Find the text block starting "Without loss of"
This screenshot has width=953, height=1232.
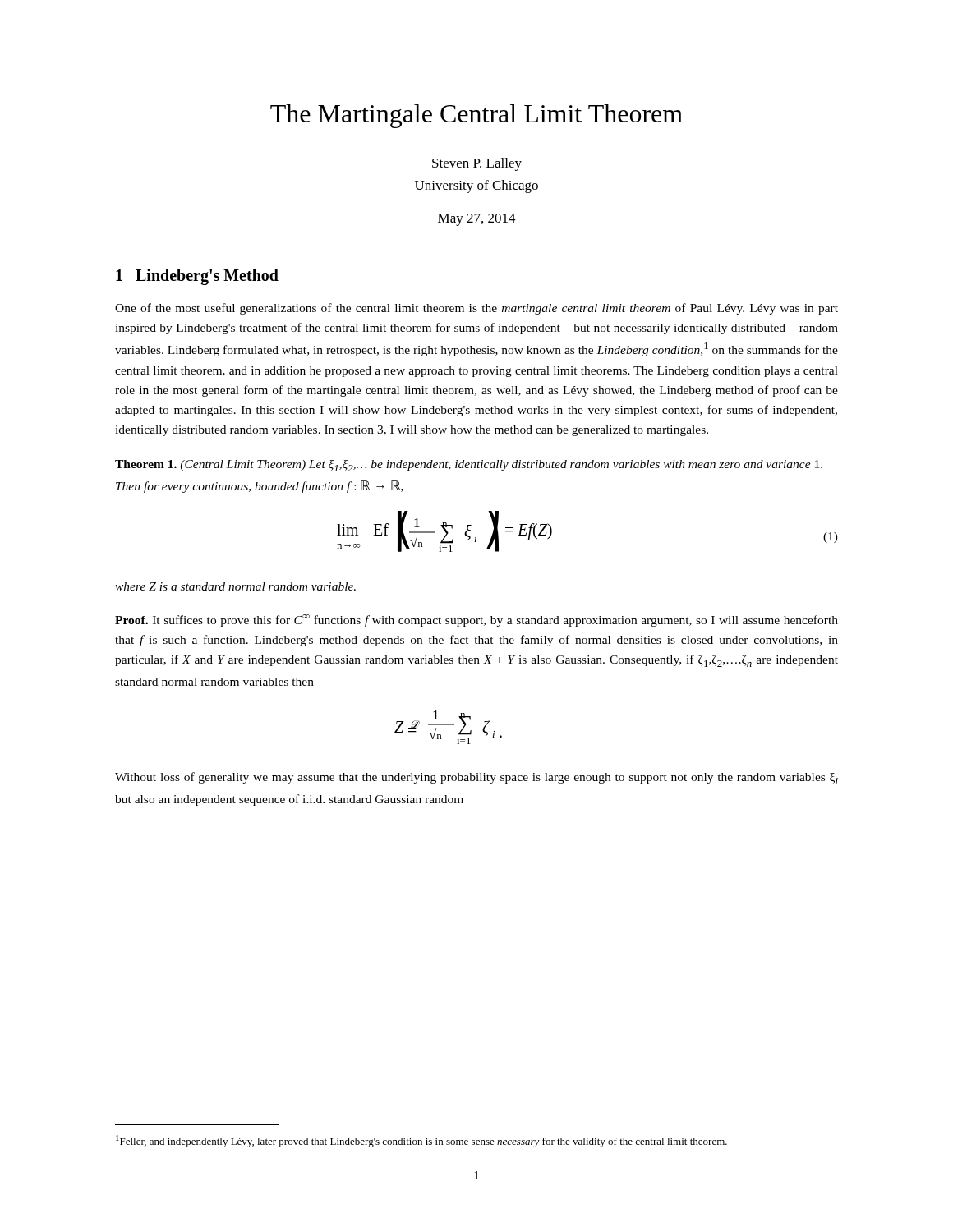coord(476,788)
